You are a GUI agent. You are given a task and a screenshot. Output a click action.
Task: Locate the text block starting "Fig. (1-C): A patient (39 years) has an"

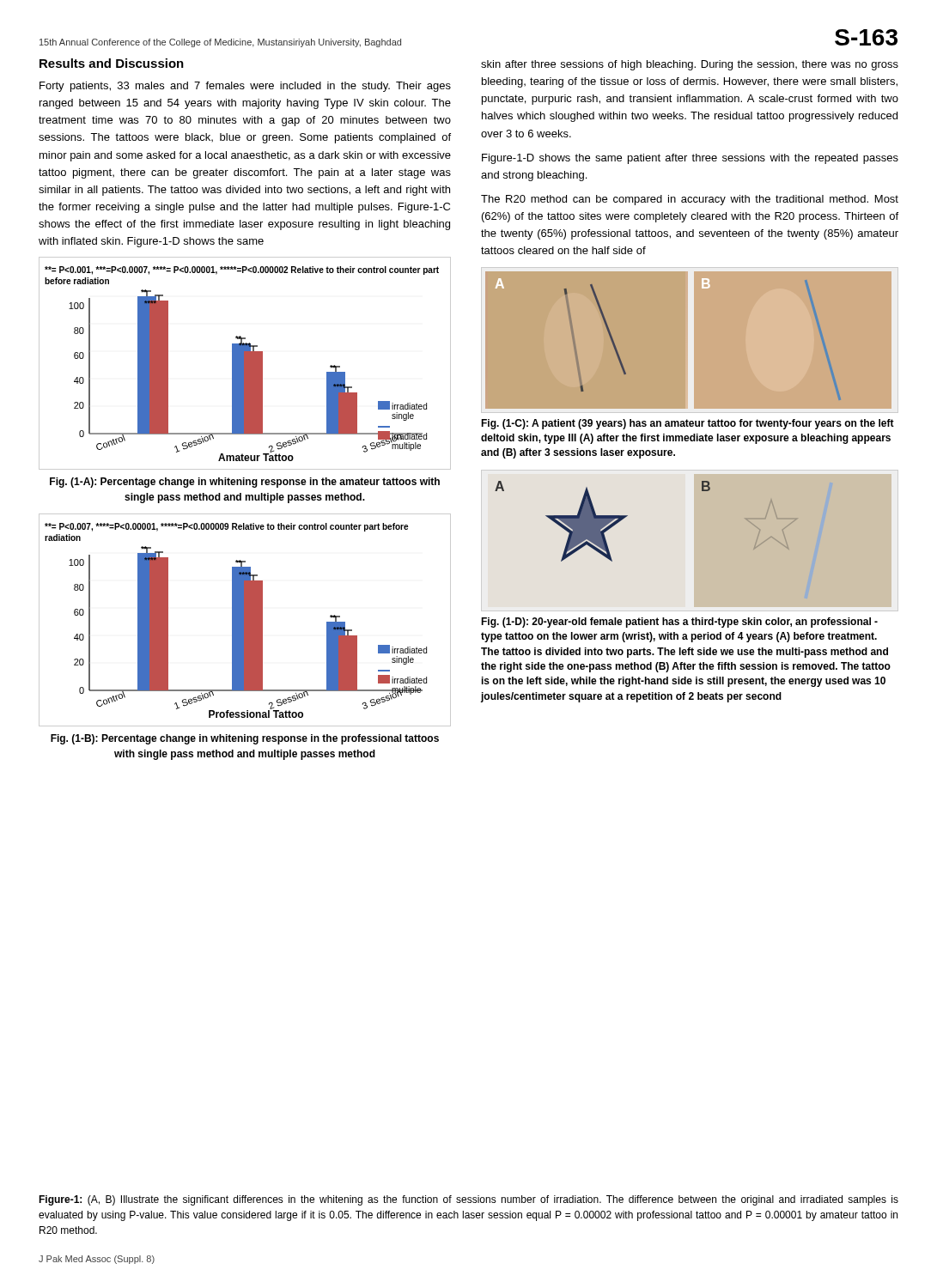point(687,438)
